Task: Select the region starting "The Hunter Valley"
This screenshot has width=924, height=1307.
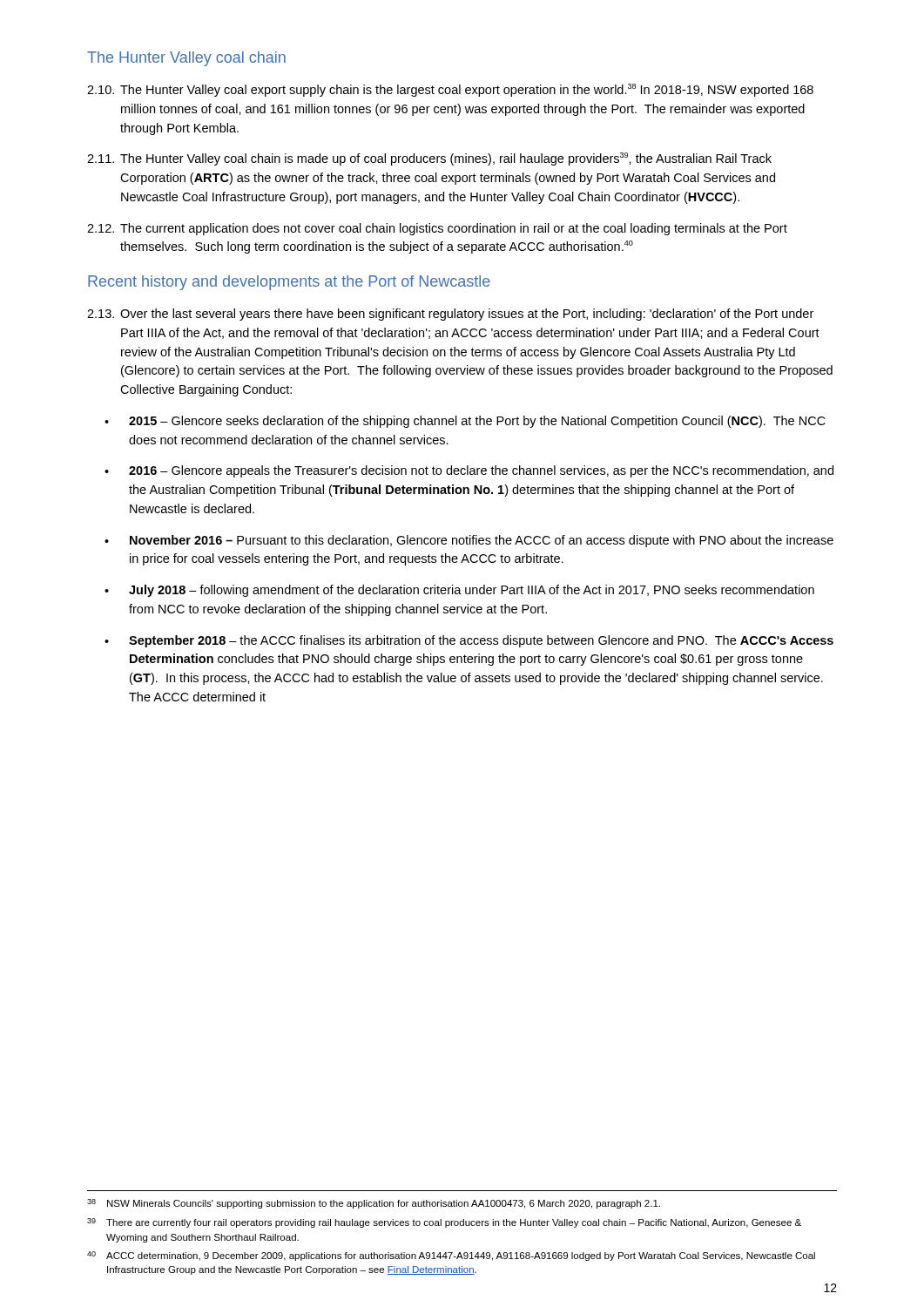Action: pos(187,58)
